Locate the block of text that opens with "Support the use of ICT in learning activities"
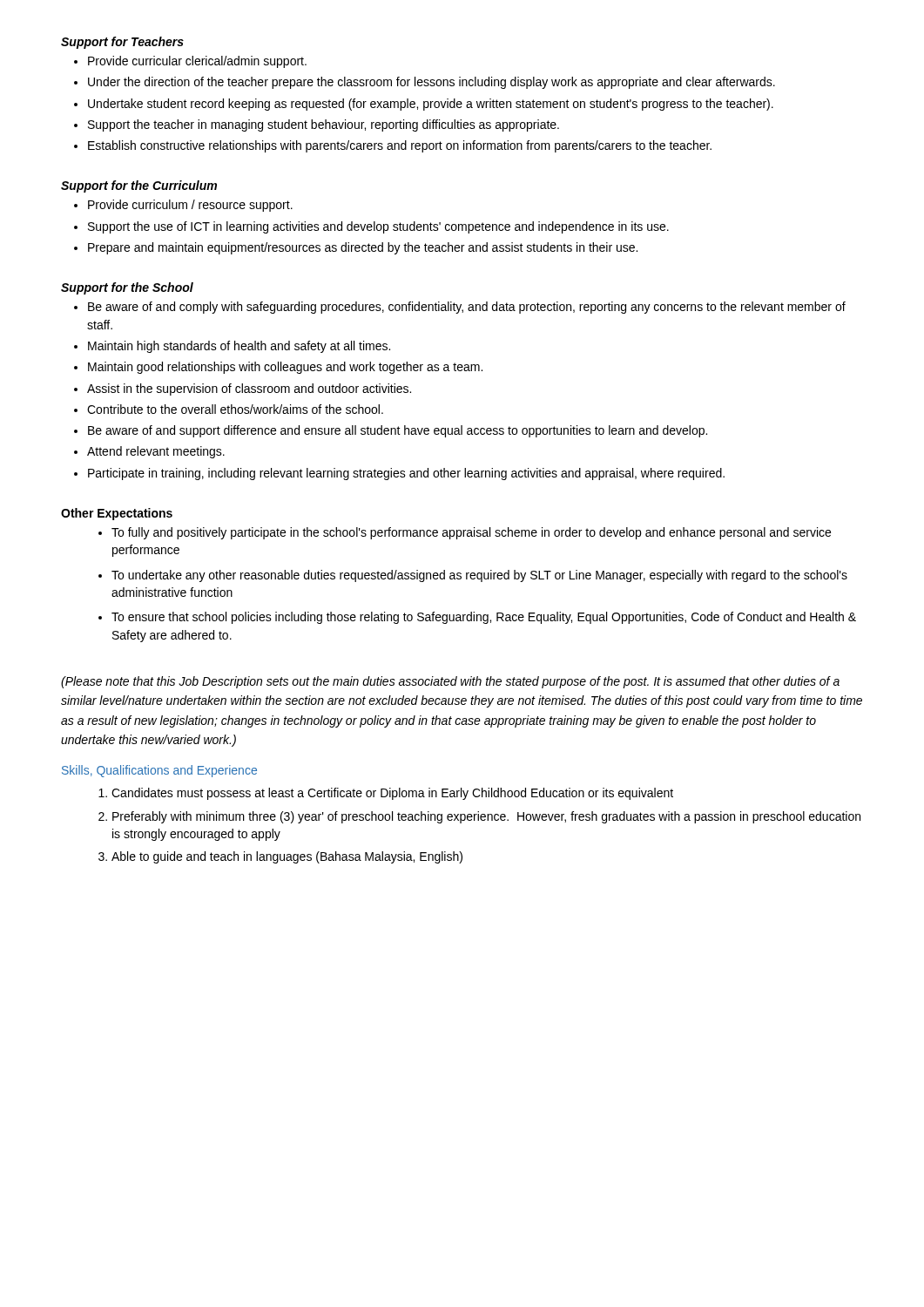 (x=378, y=226)
